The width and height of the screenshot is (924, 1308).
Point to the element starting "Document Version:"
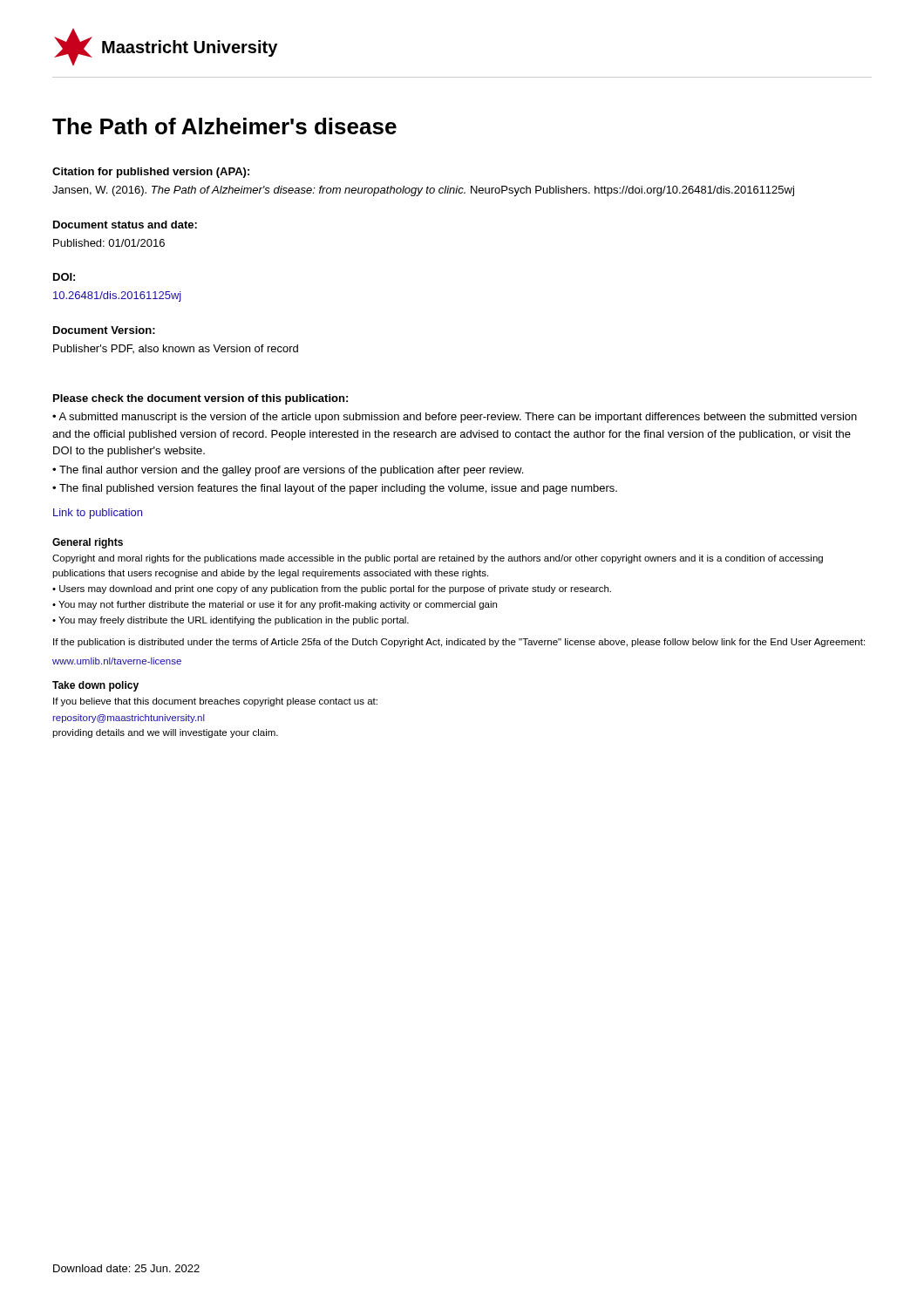pyautogui.click(x=104, y=330)
